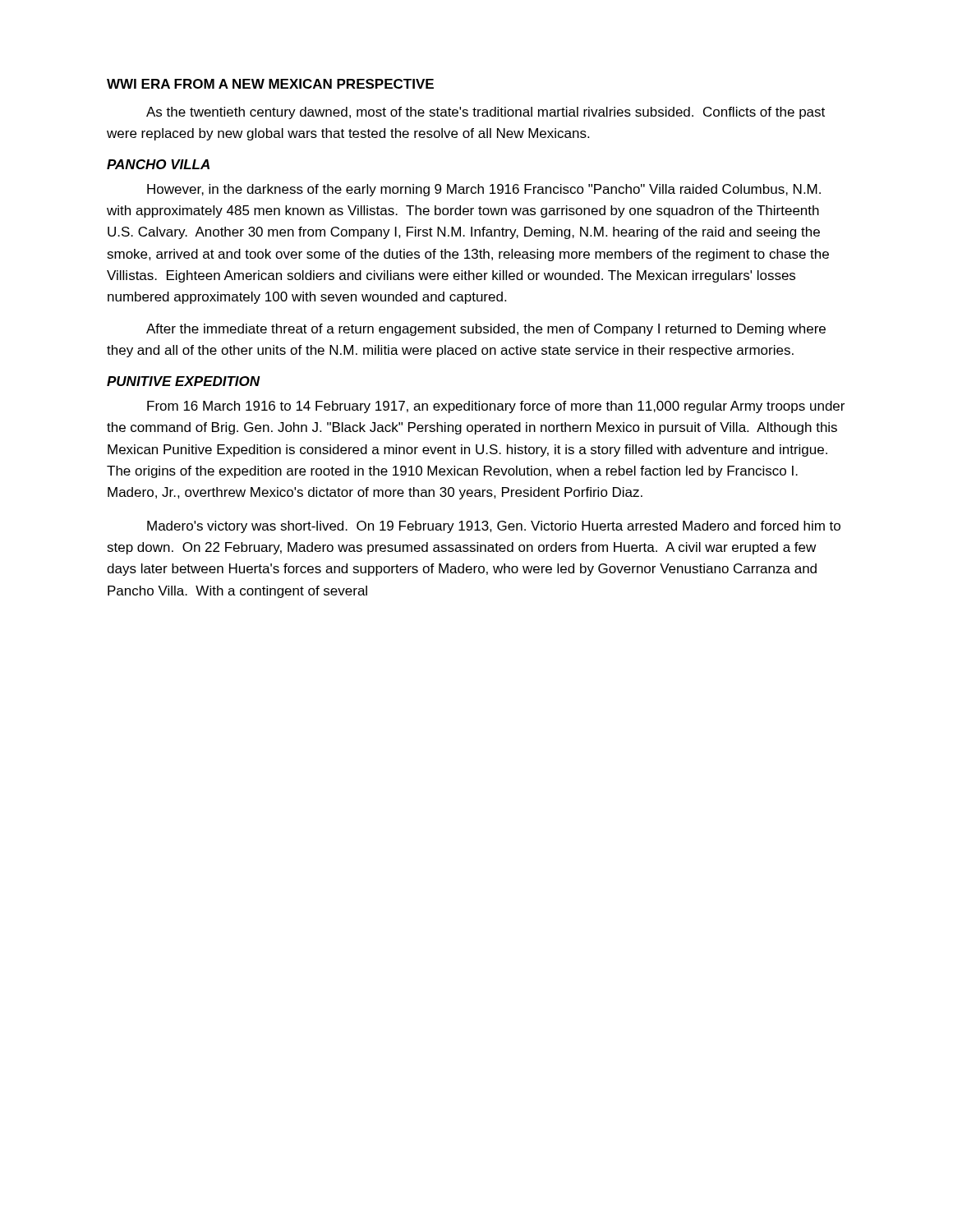The width and height of the screenshot is (953, 1232).
Task: Find the passage starting "After the immediate"
Action: 476,340
